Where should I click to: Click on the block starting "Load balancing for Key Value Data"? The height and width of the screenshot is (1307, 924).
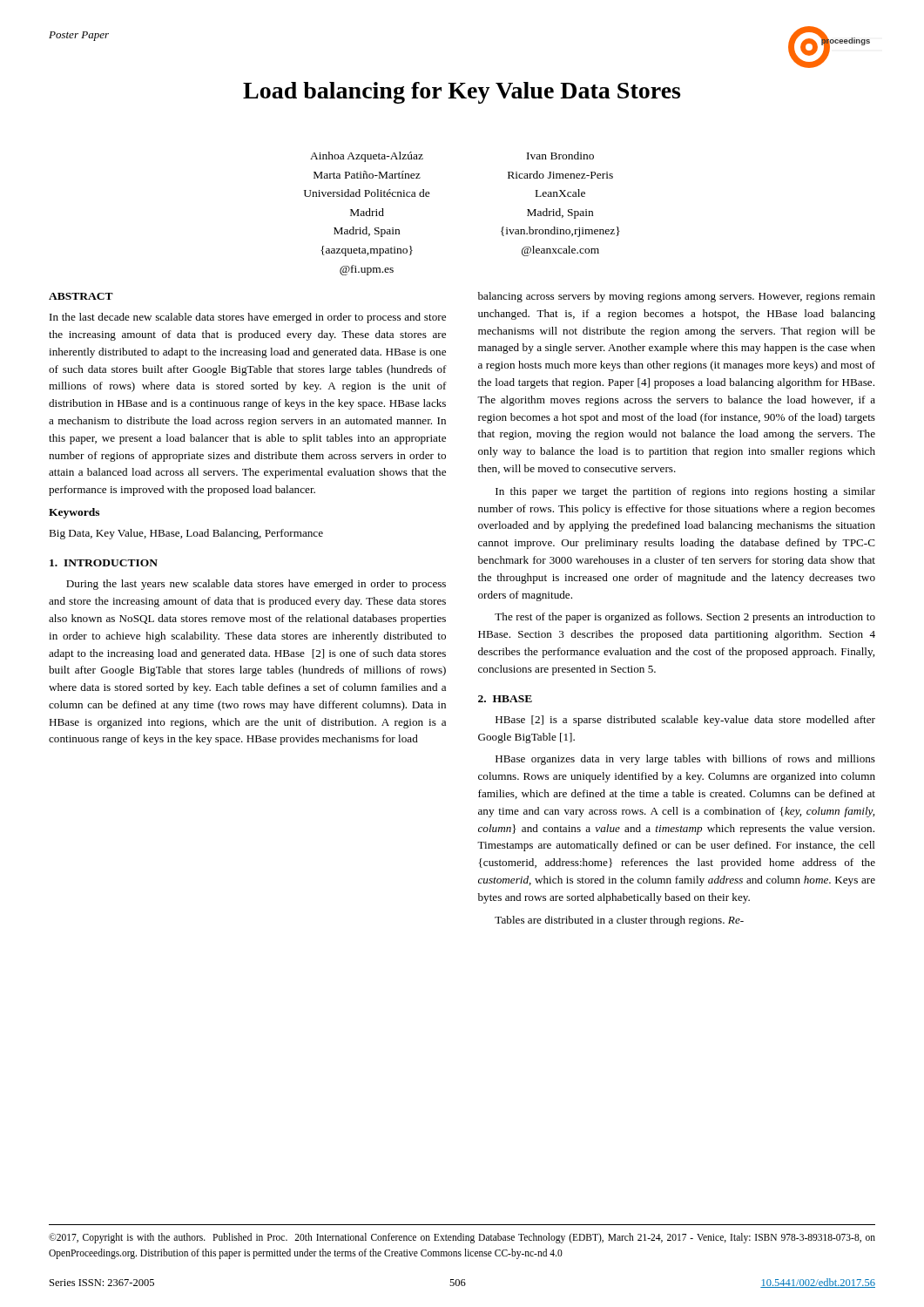(462, 91)
